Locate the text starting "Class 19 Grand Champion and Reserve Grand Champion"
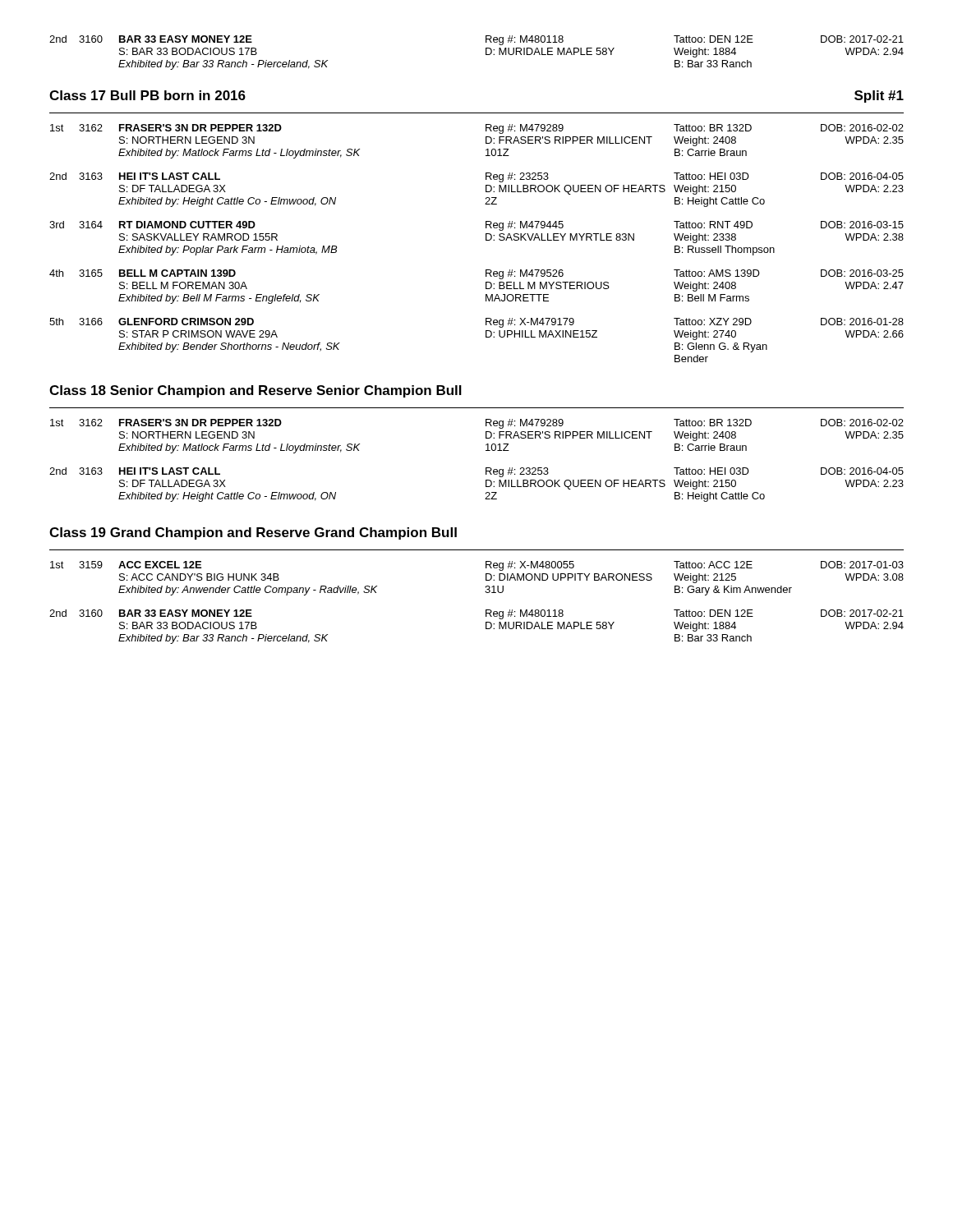Image resolution: width=953 pixels, height=1232 pixels. [253, 533]
